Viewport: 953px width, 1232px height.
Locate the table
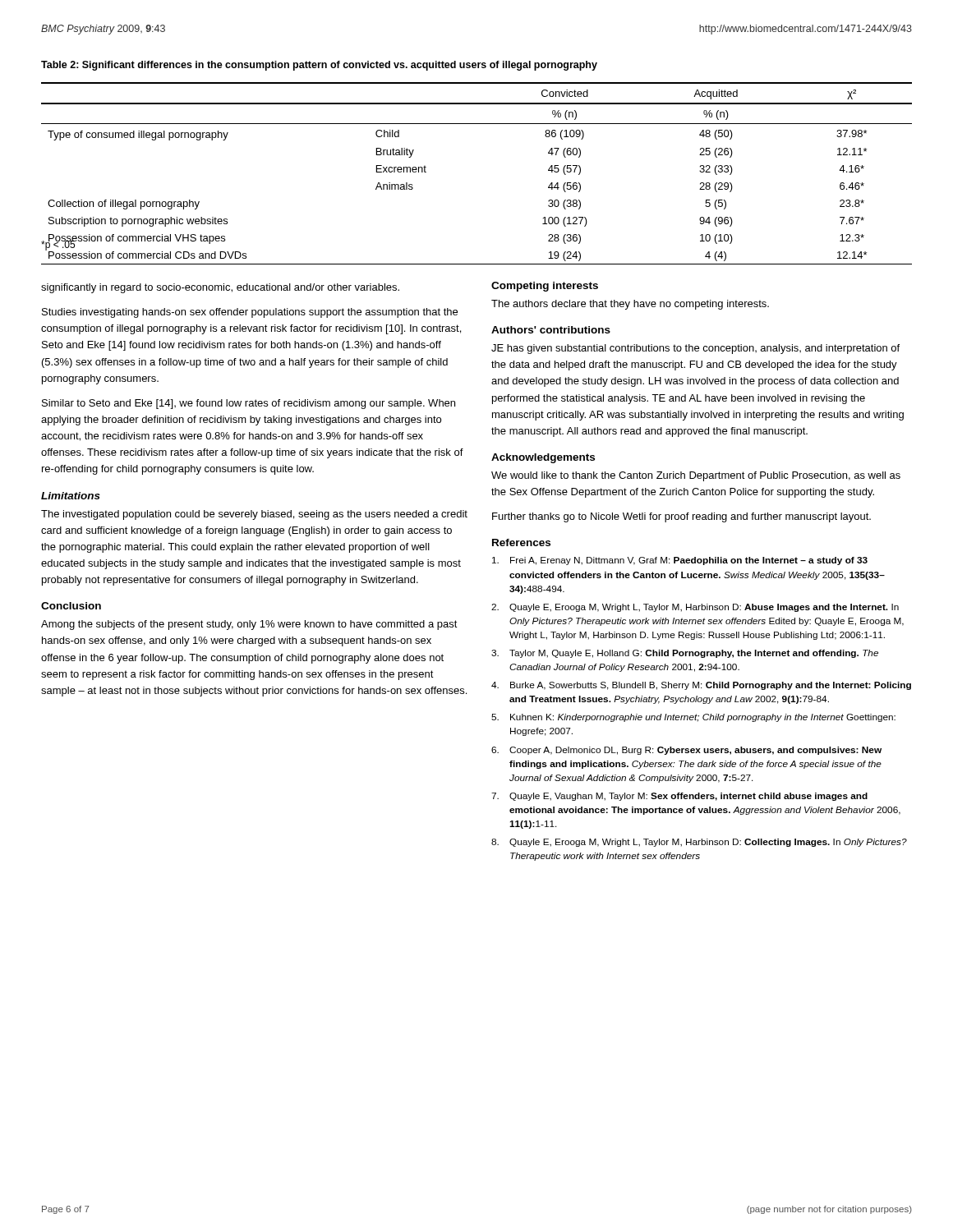pos(476,173)
